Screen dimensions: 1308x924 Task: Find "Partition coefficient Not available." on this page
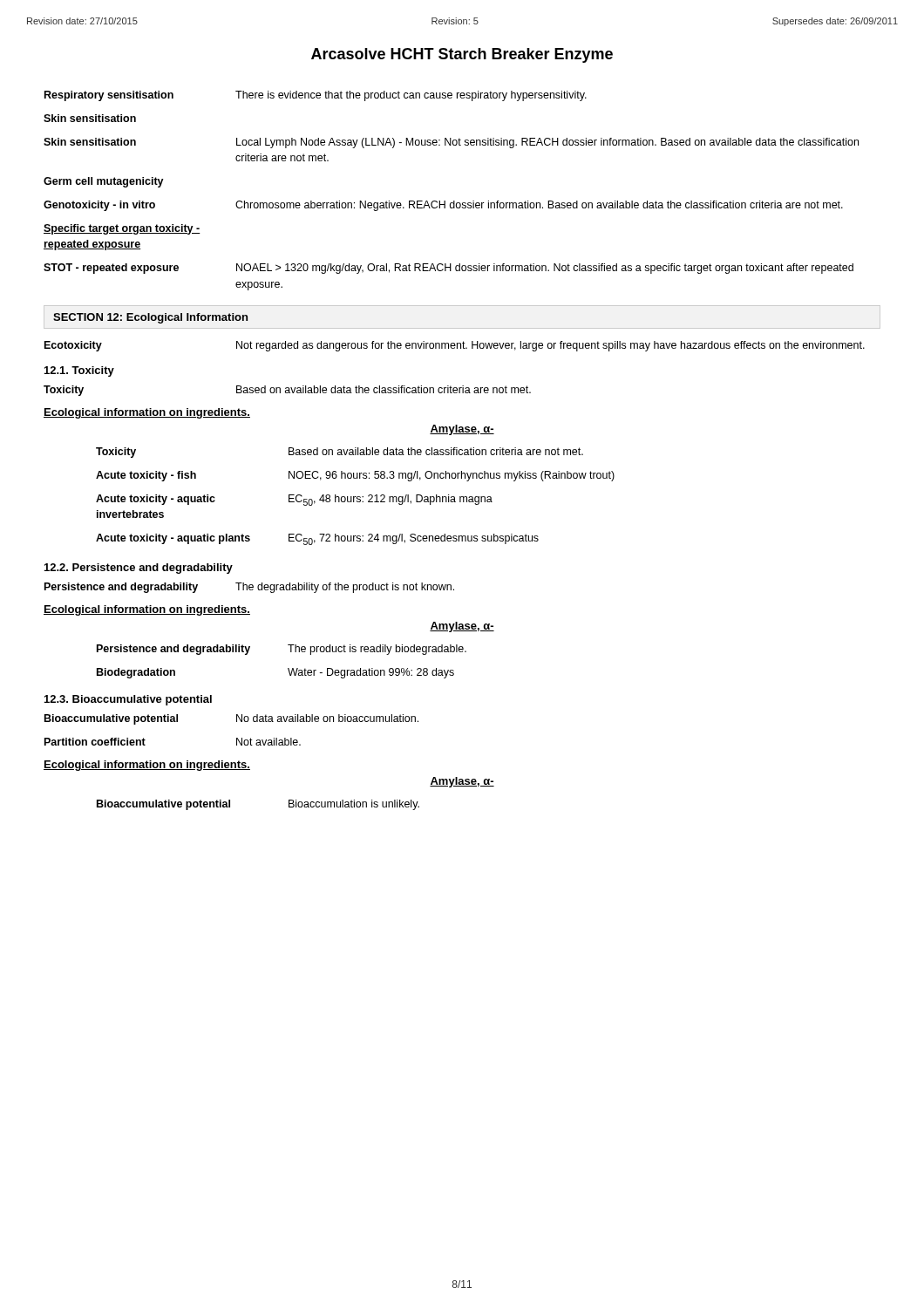coord(97,742)
